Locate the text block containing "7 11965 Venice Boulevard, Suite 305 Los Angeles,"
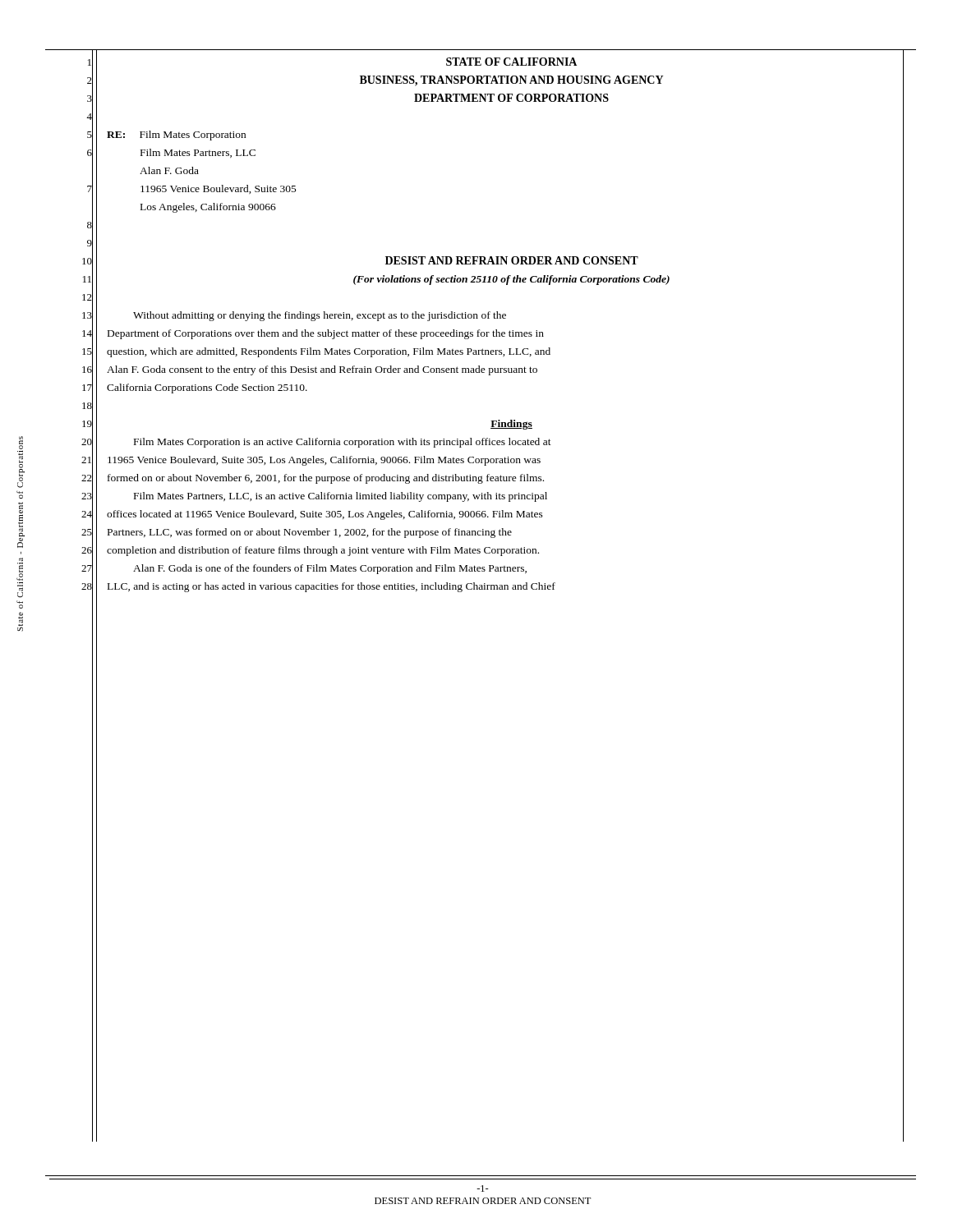953x1232 pixels. 226,192
